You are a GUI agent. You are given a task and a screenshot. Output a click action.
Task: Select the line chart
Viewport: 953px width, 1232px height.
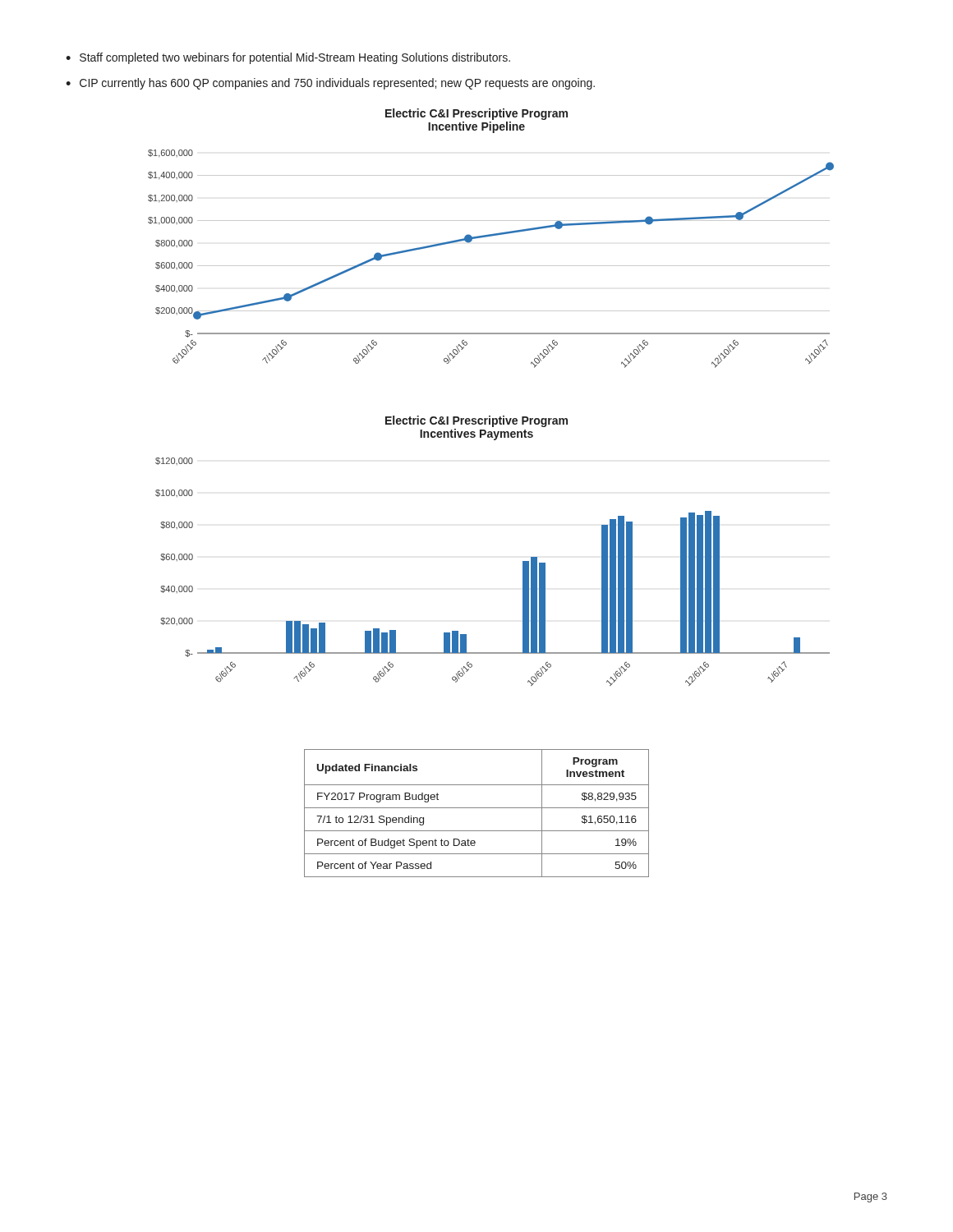point(476,253)
